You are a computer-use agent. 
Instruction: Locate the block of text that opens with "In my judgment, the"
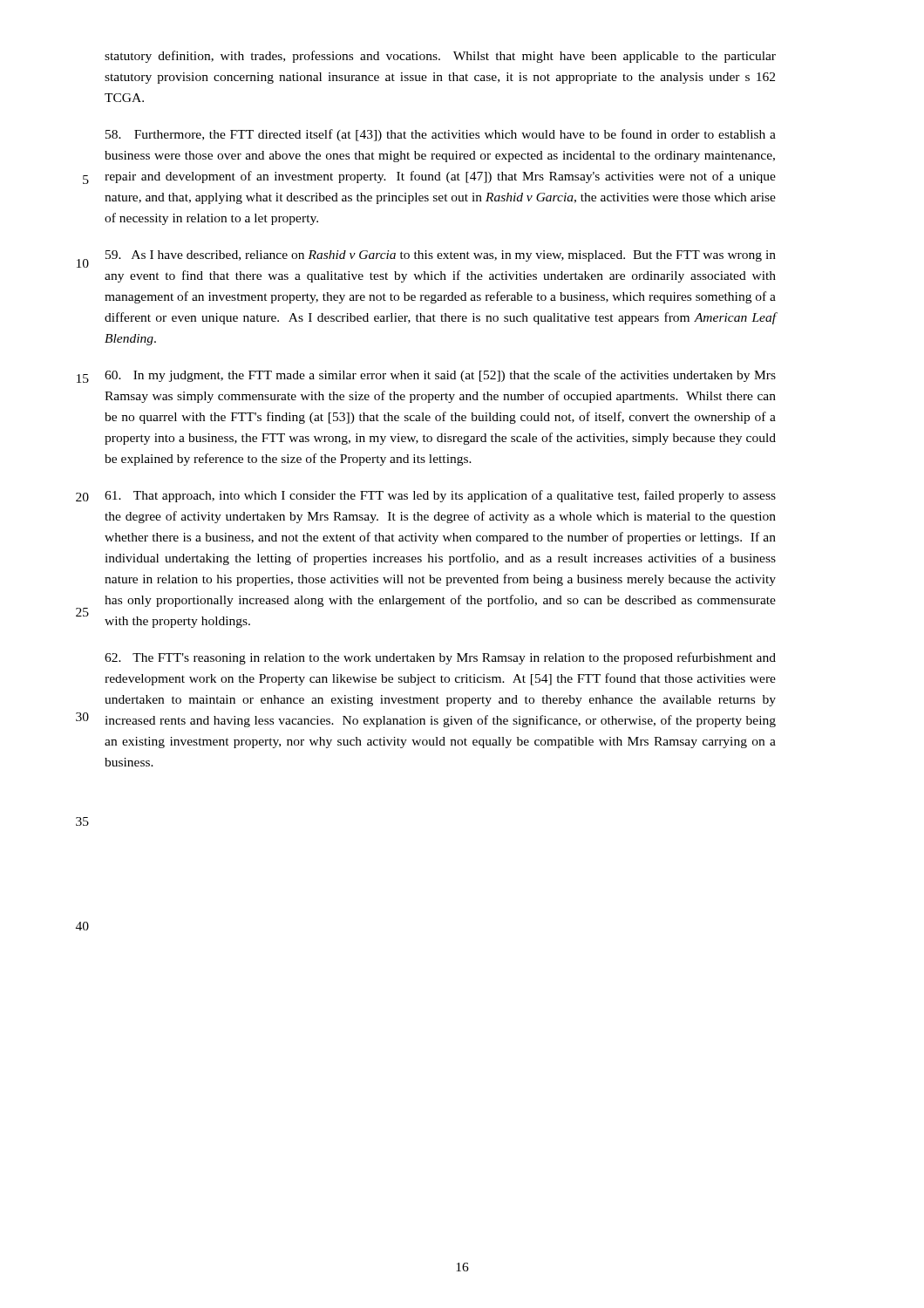click(440, 417)
